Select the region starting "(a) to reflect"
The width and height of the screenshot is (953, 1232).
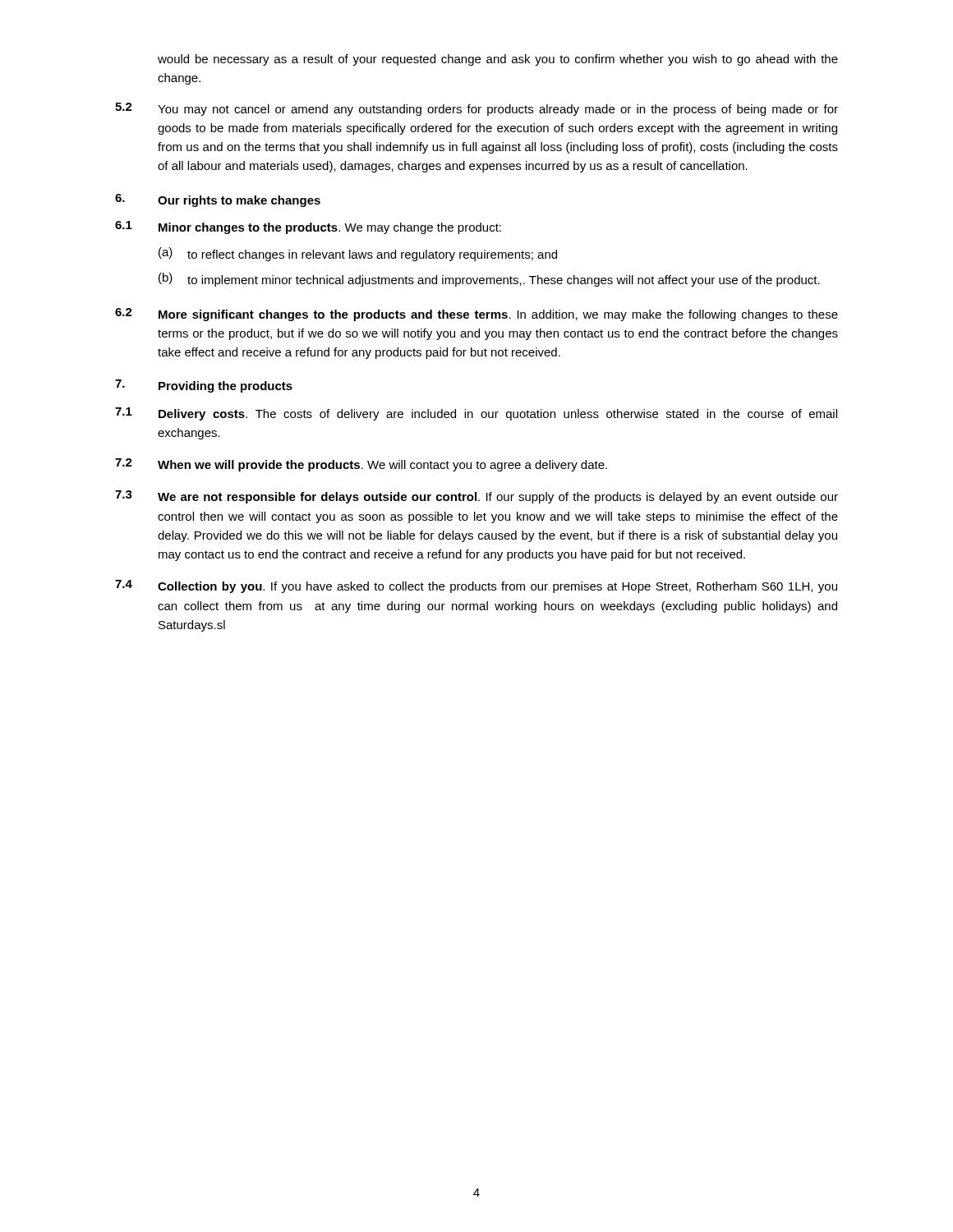pyautogui.click(x=498, y=254)
